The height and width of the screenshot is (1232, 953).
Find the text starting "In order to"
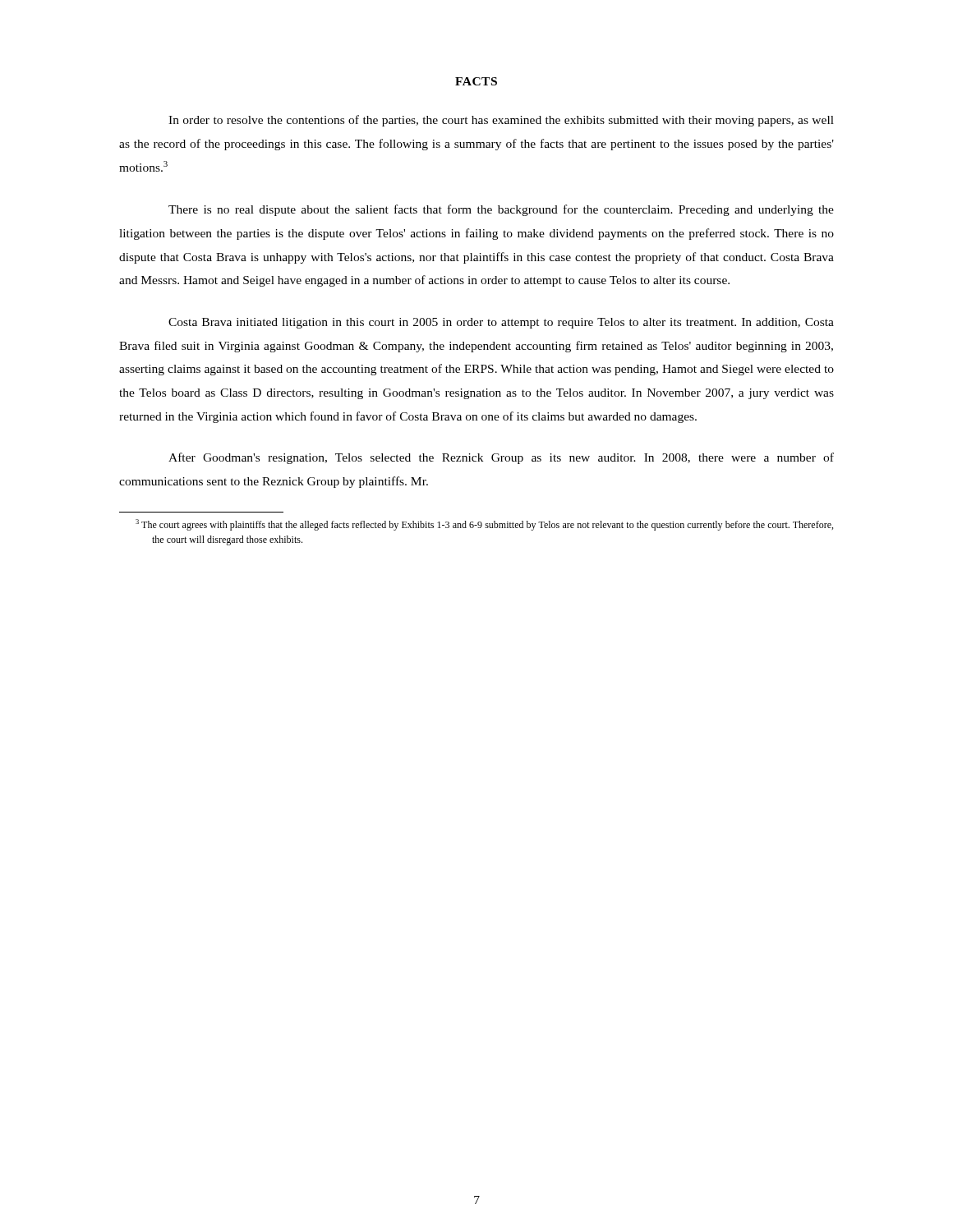point(476,144)
